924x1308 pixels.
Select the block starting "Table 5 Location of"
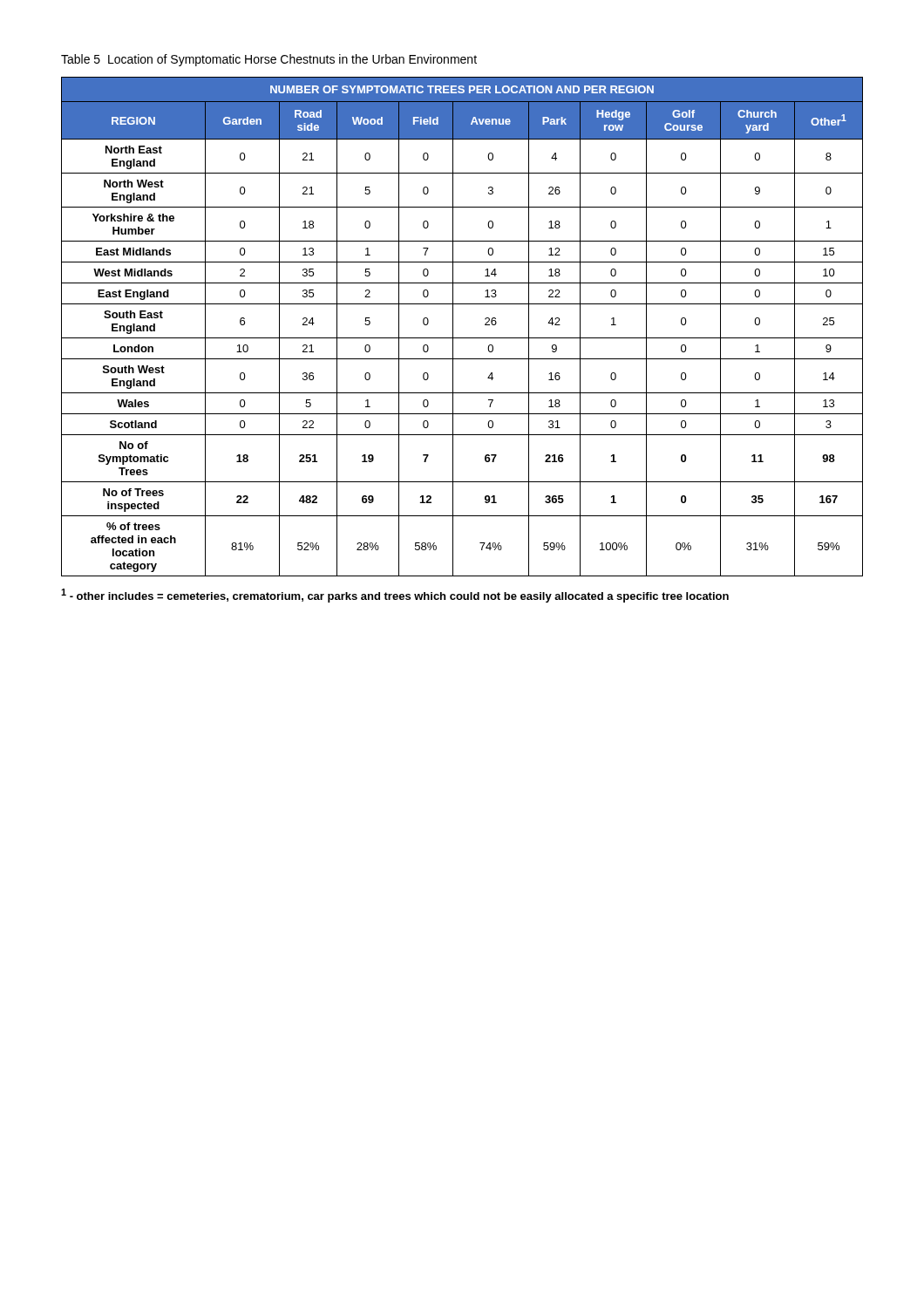pos(269,59)
